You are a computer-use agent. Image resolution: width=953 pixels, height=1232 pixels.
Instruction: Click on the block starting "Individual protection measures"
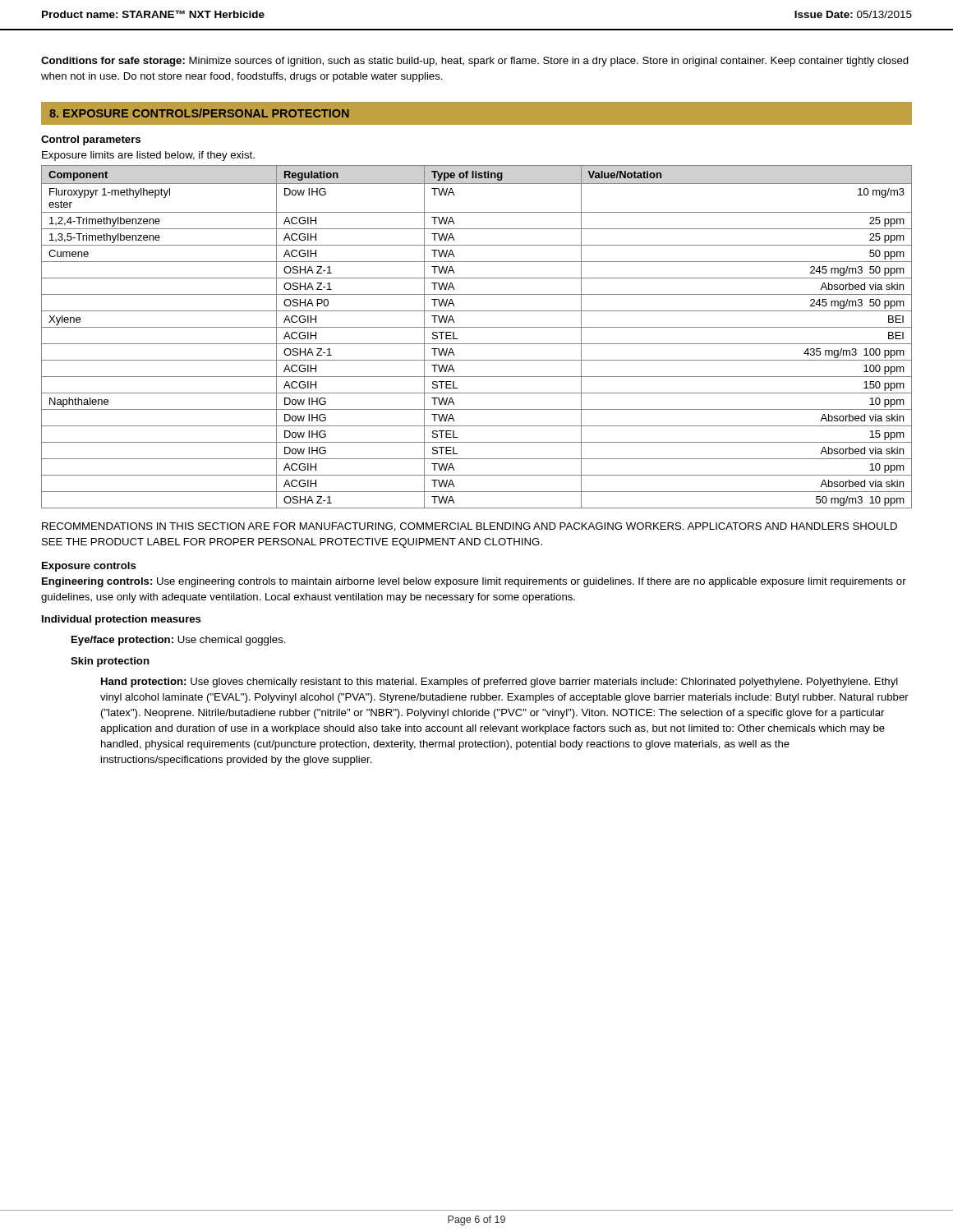point(121,619)
